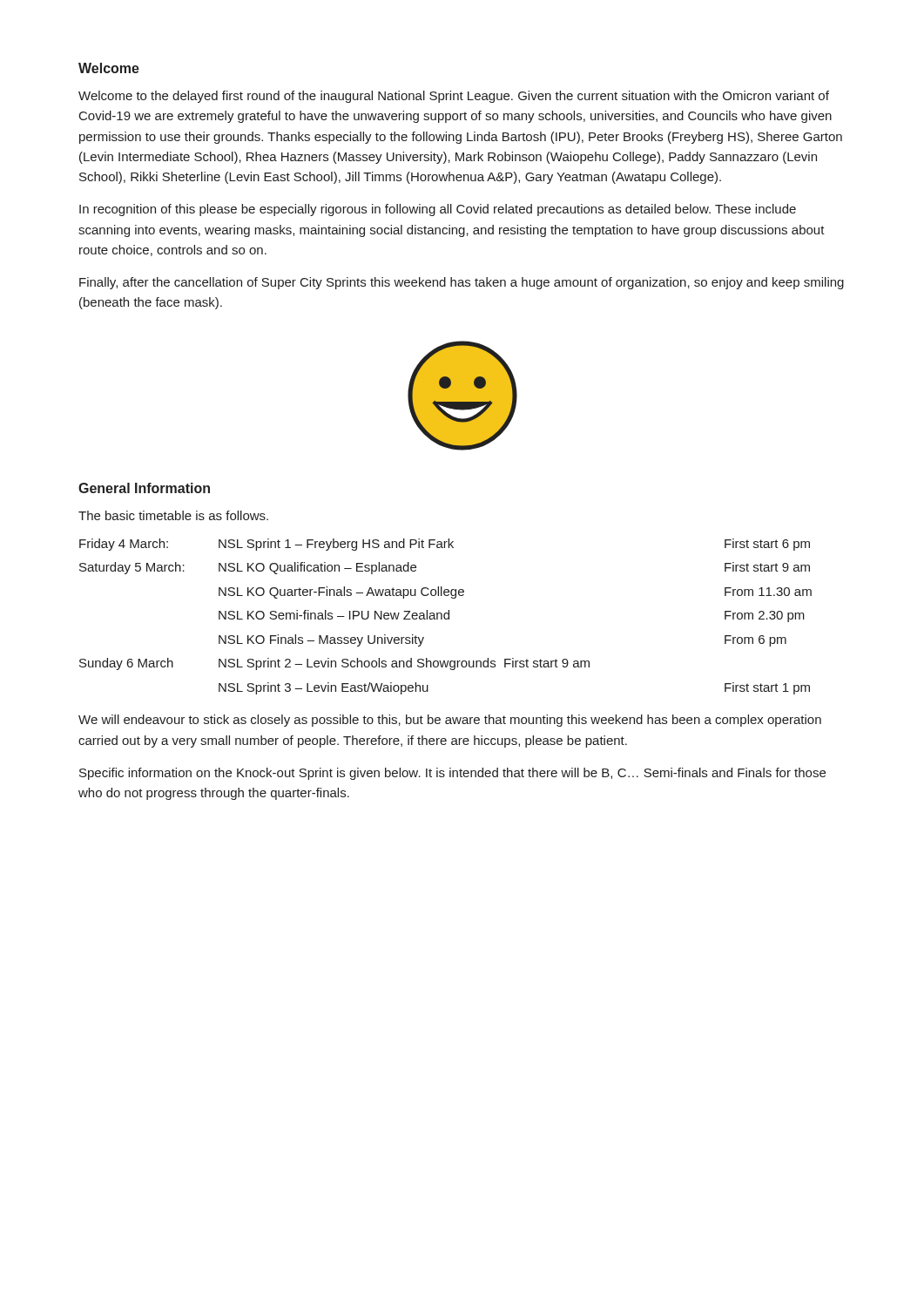The image size is (924, 1307).
Task: Locate the block of text that opens with "We will endeavour to stick as"
Action: tap(450, 730)
